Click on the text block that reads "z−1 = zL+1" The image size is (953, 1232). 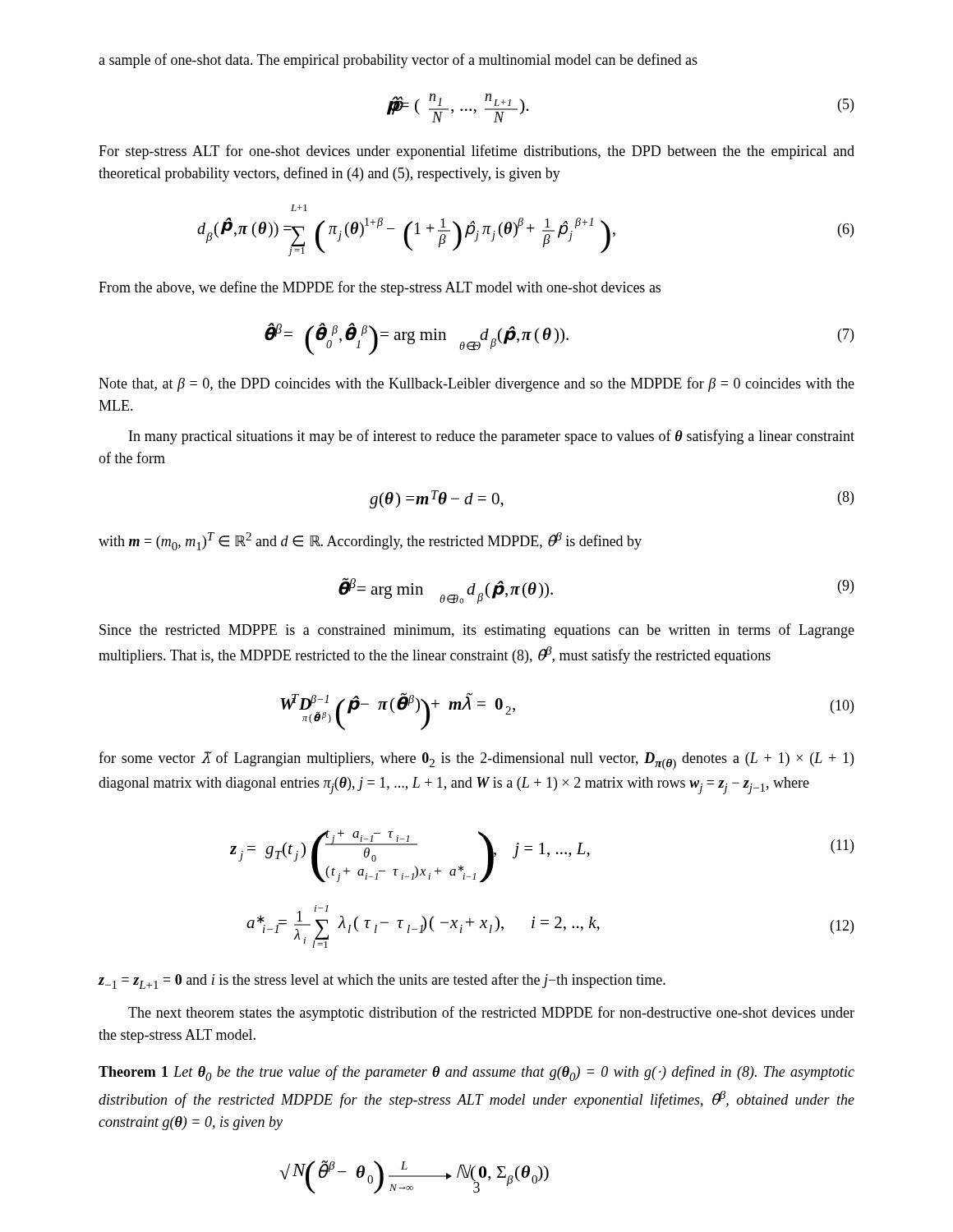click(x=382, y=982)
